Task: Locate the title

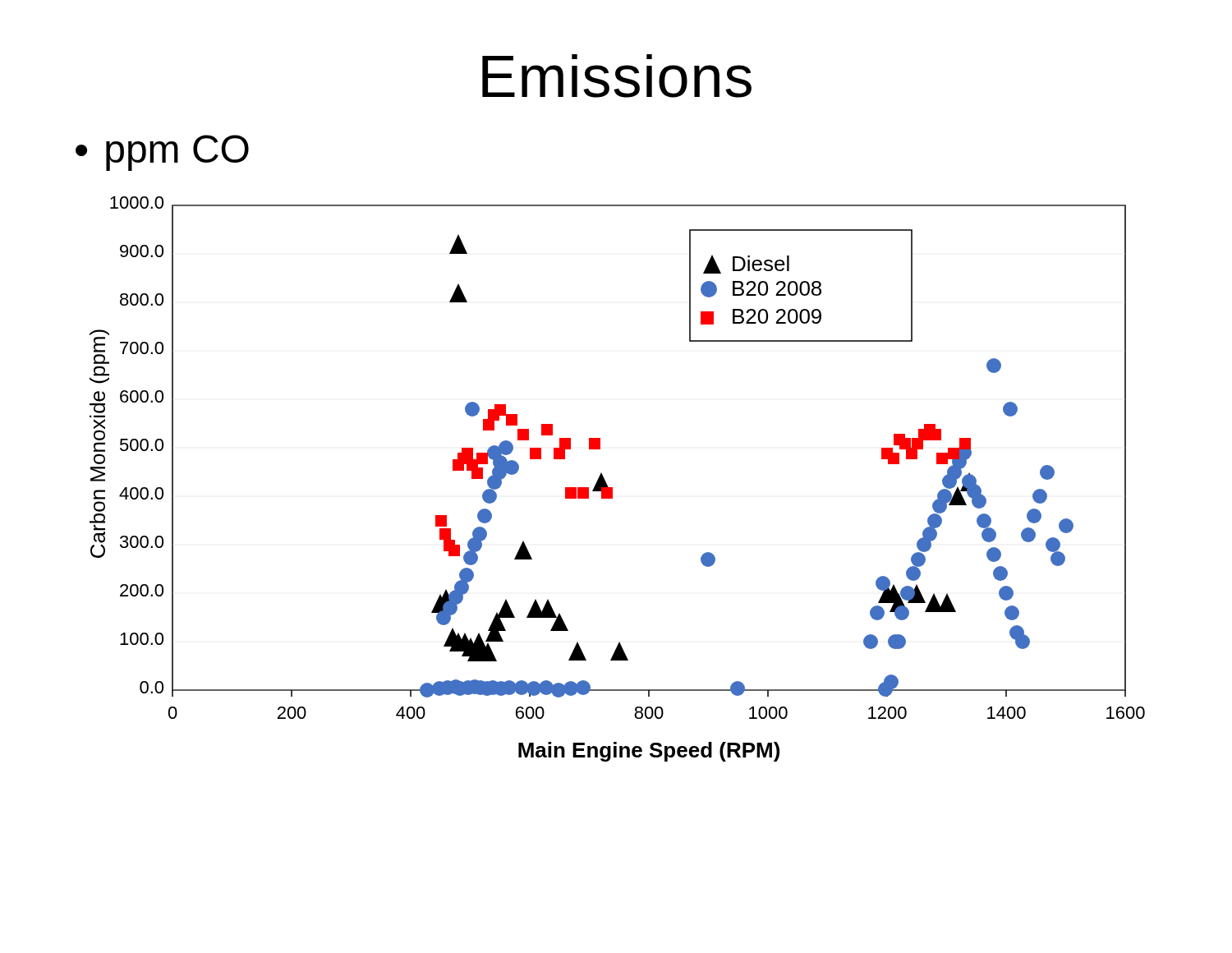Action: (x=616, y=76)
